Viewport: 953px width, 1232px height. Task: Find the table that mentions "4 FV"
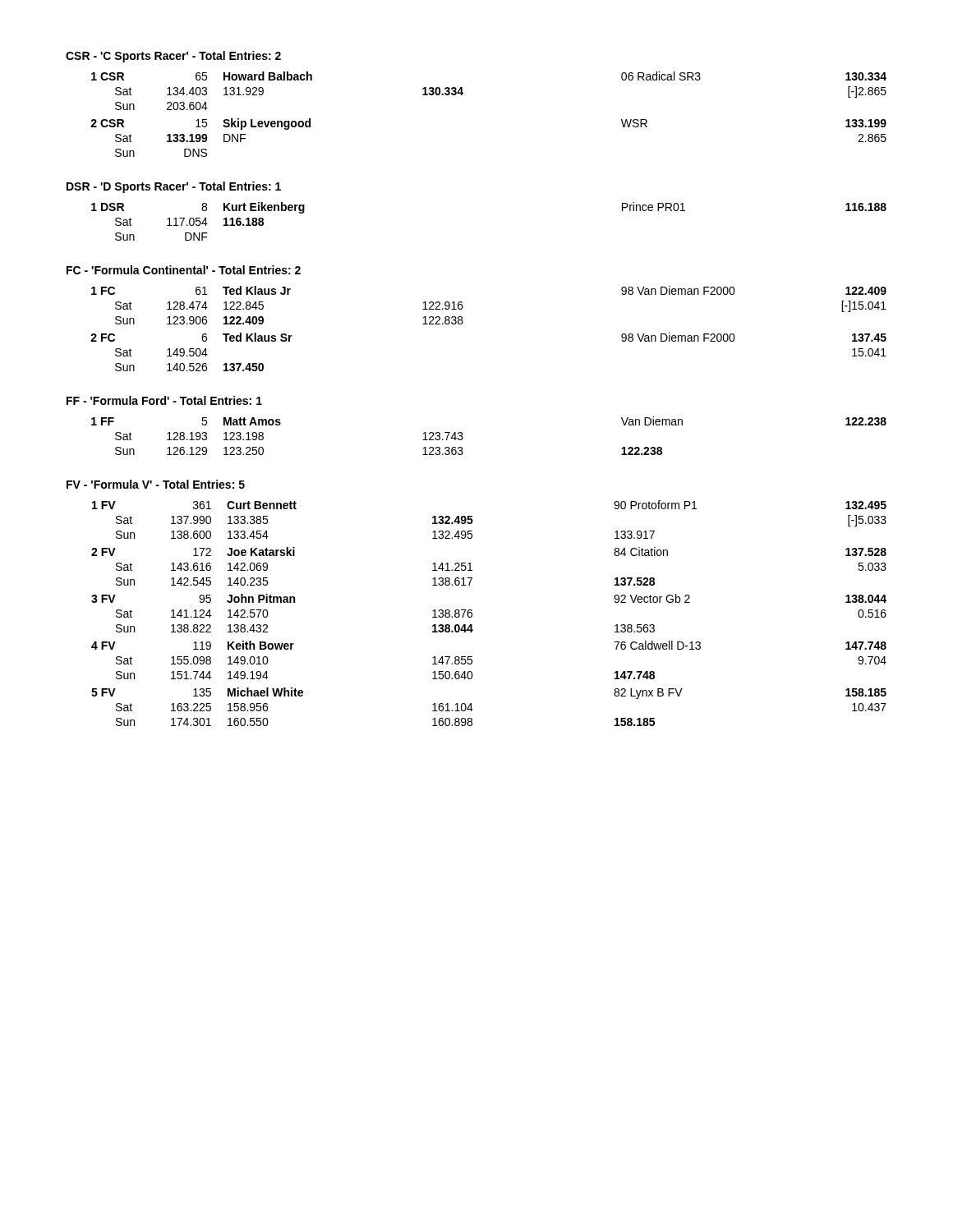click(476, 614)
